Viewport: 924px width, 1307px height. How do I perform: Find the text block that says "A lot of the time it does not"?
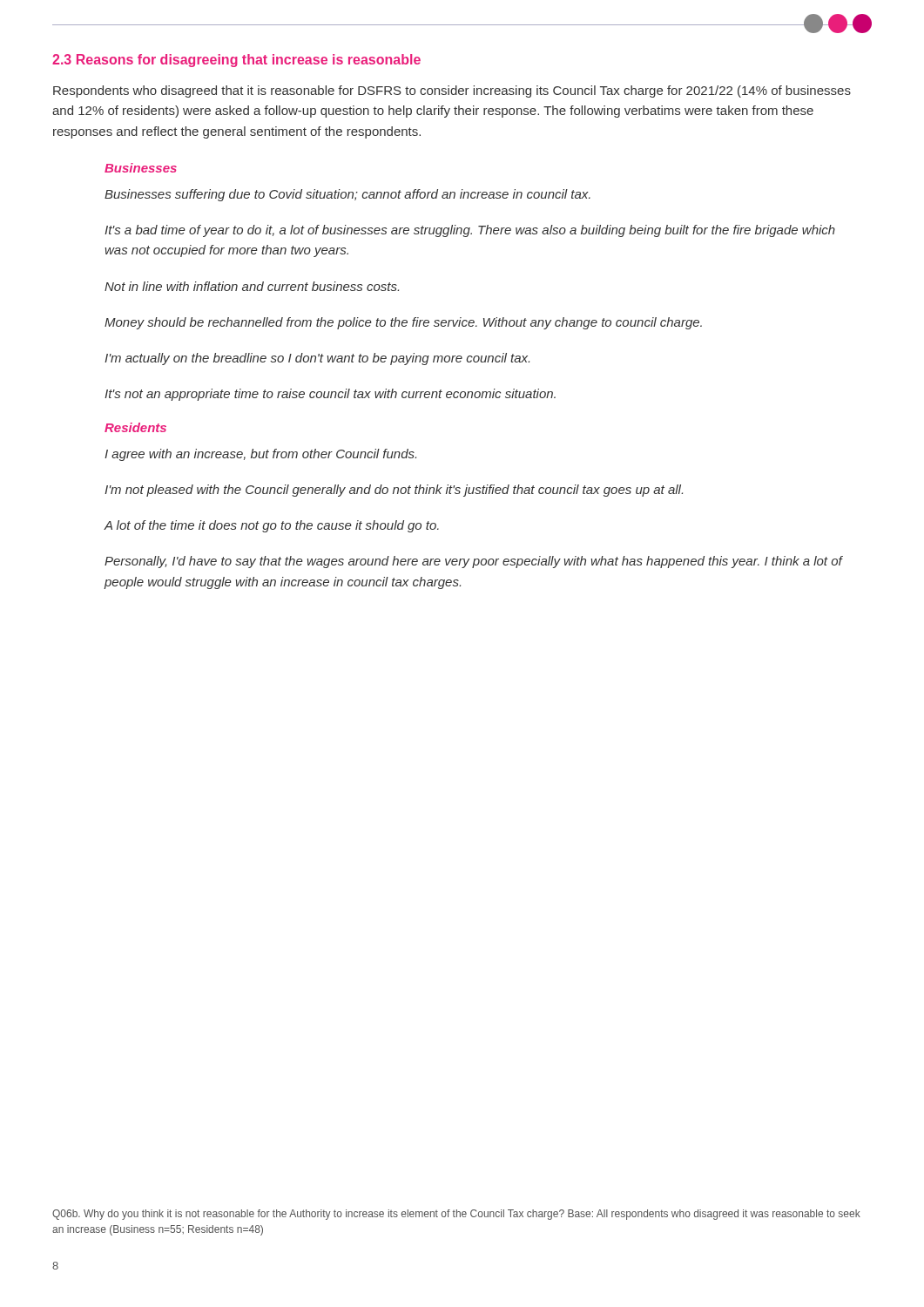tap(272, 525)
